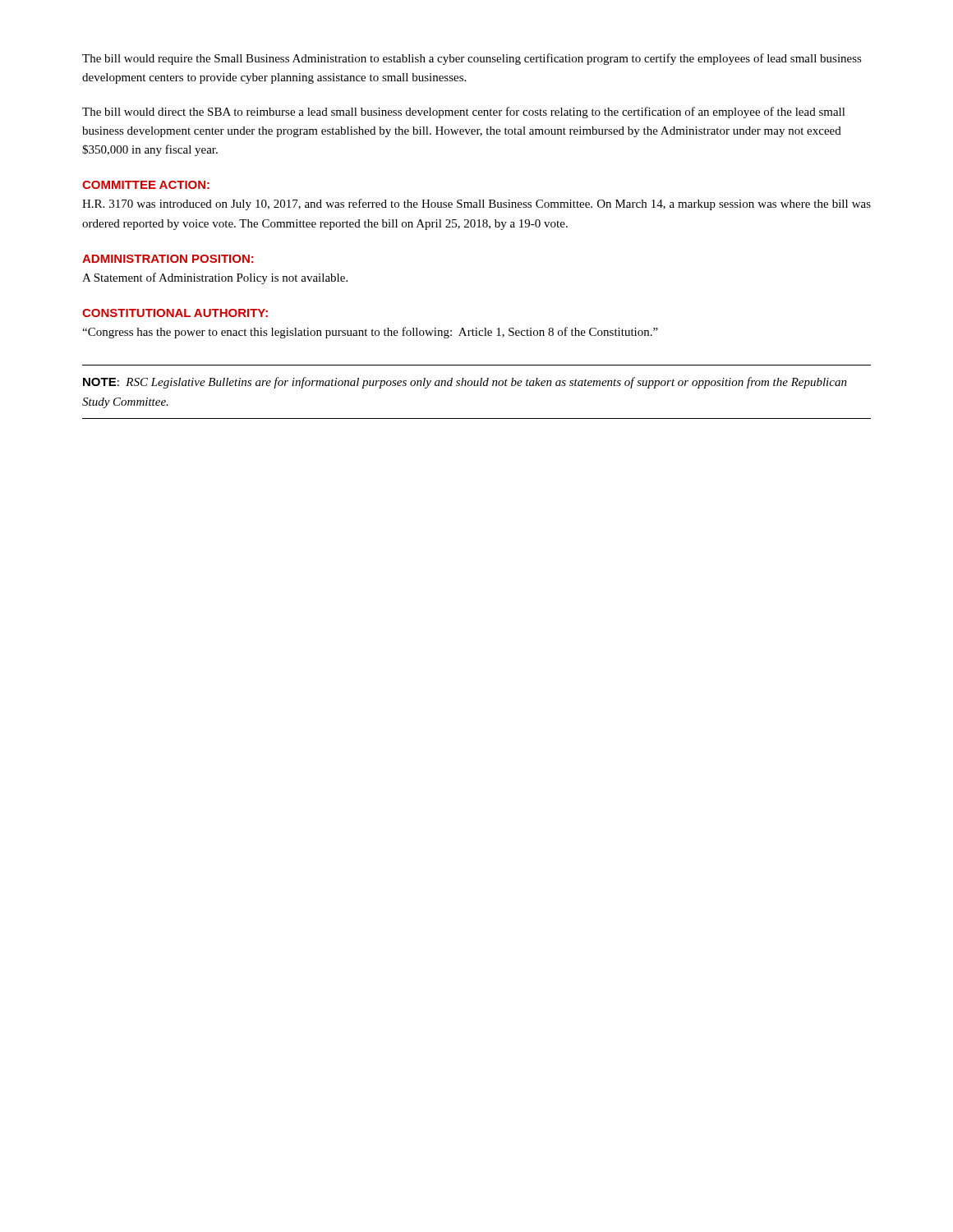Image resolution: width=953 pixels, height=1232 pixels.
Task: Navigate to the passage starting "NOTE: RSC Legislative Bulletins are for"
Action: tap(465, 391)
